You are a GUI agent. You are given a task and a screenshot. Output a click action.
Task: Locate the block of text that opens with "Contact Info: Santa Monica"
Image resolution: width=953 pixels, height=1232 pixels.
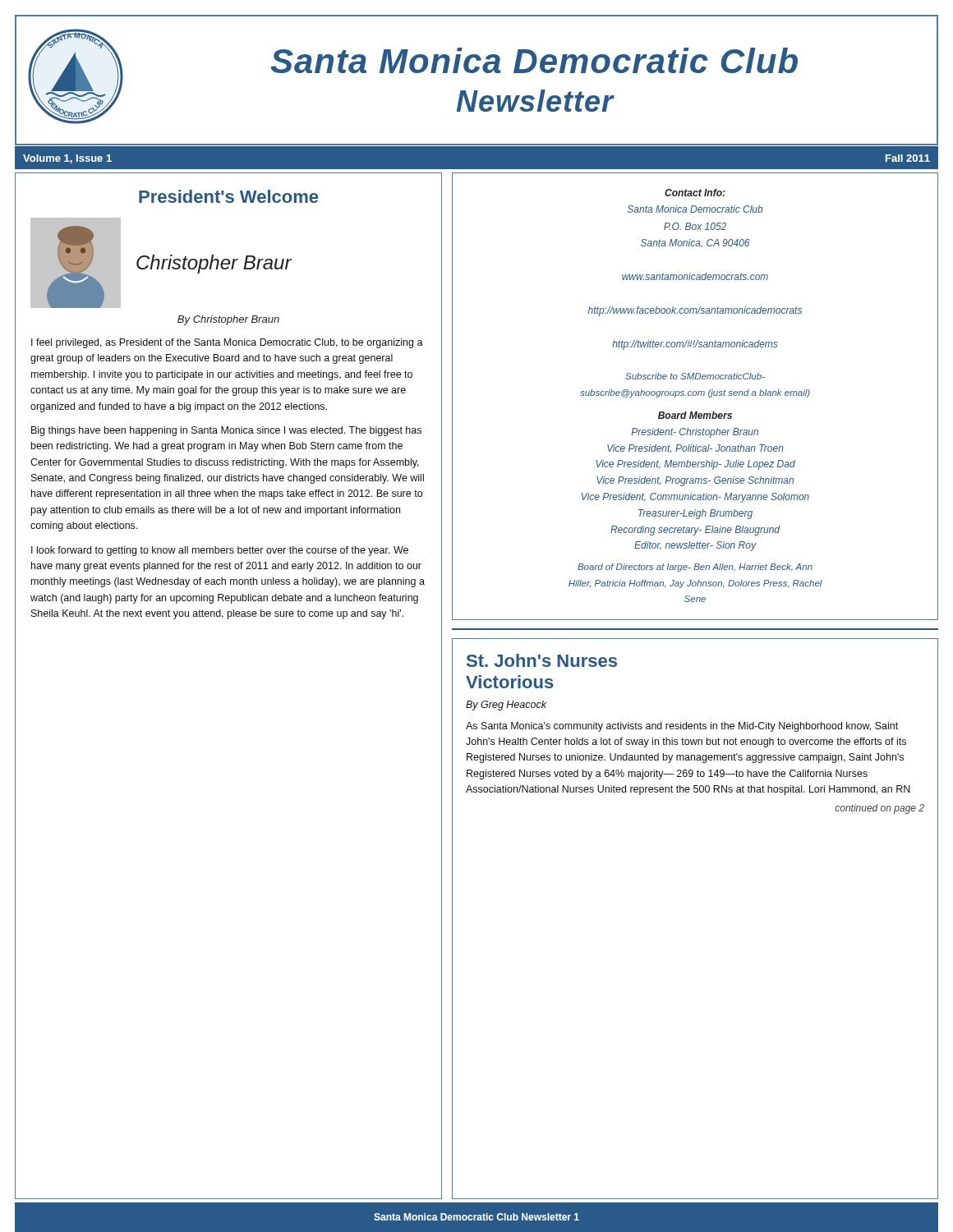(x=695, y=396)
